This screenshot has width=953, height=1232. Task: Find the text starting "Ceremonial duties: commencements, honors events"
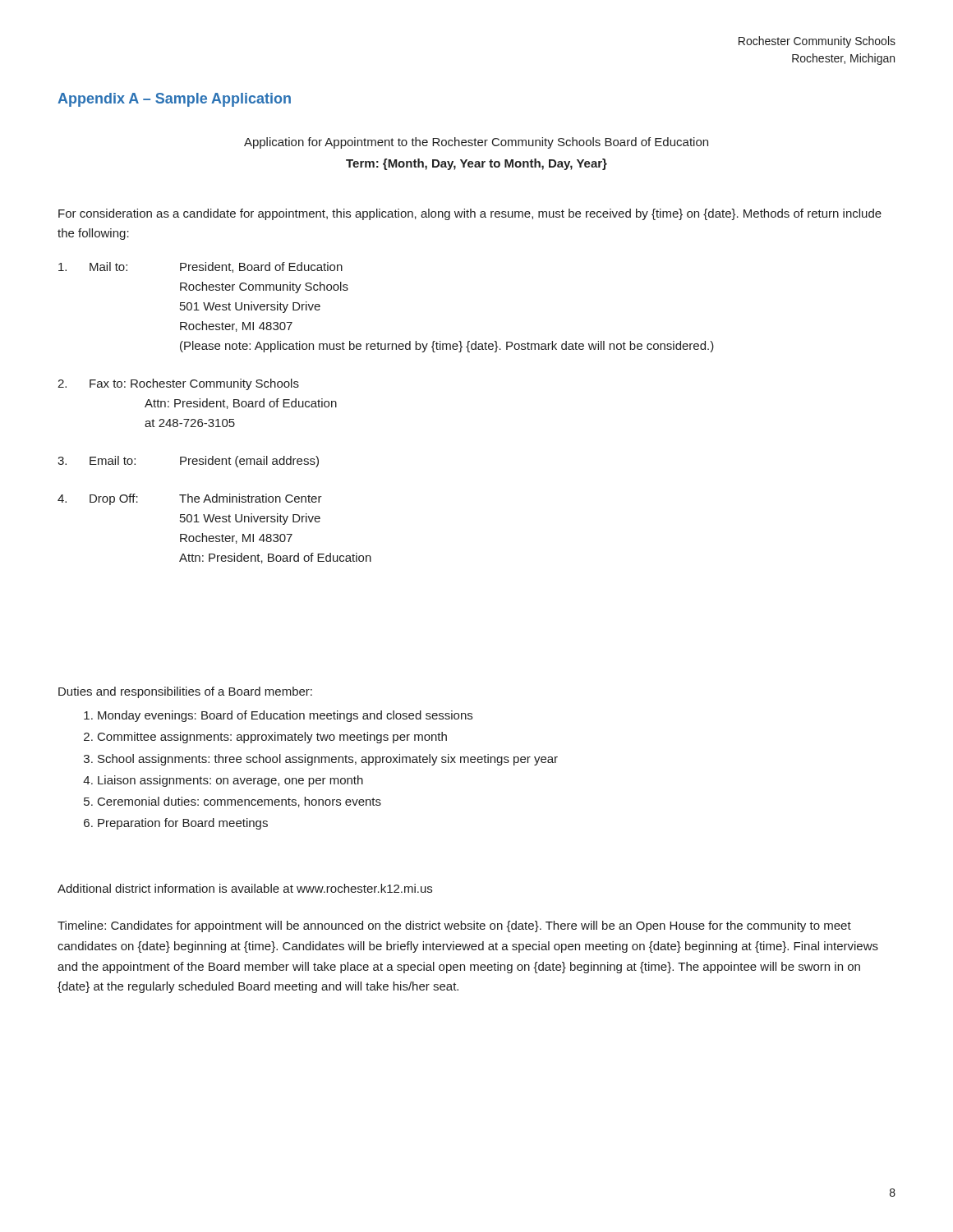(239, 801)
